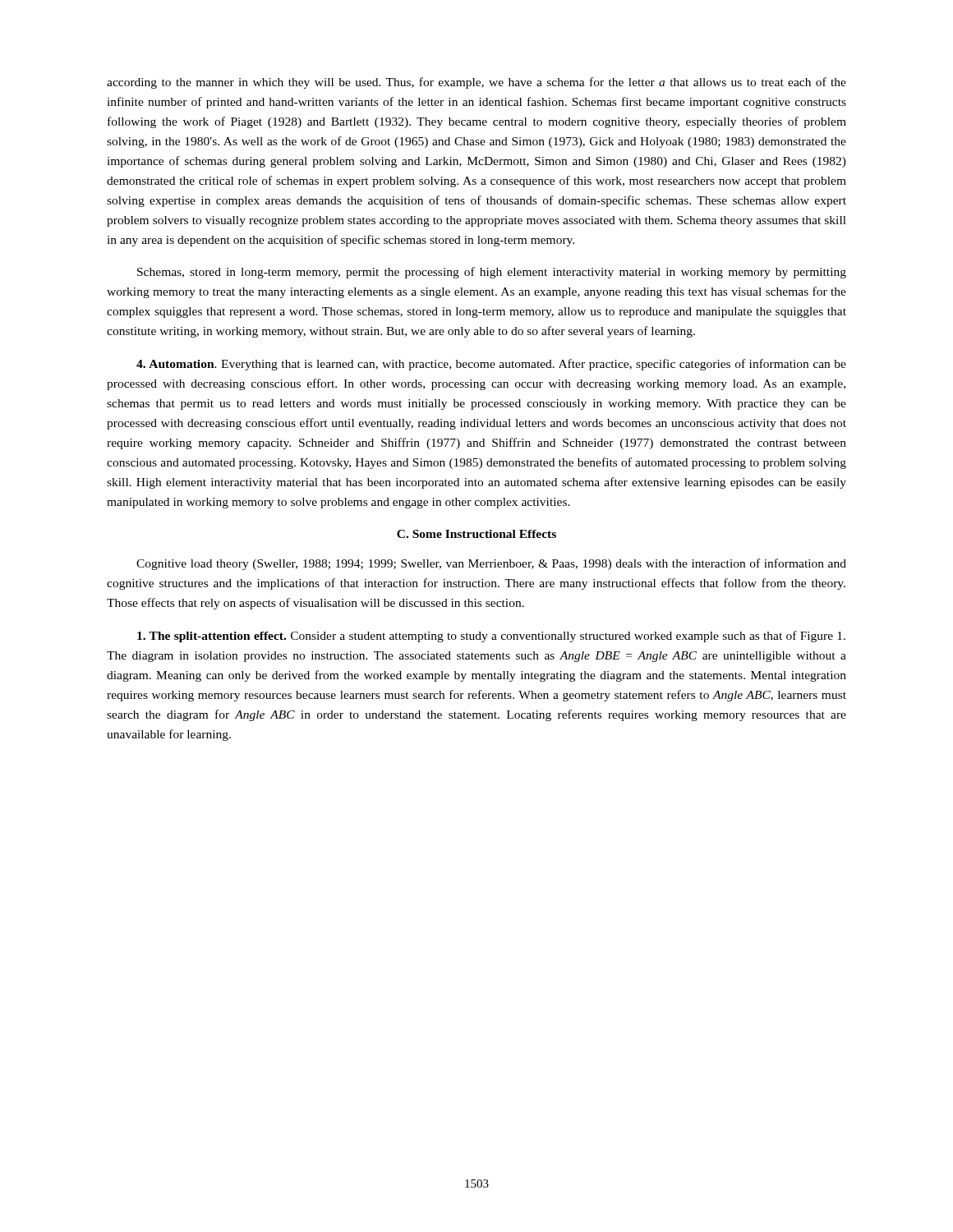The image size is (953, 1232).
Task: Select the text block that reads "according to the manner in which they will"
Action: (476, 161)
